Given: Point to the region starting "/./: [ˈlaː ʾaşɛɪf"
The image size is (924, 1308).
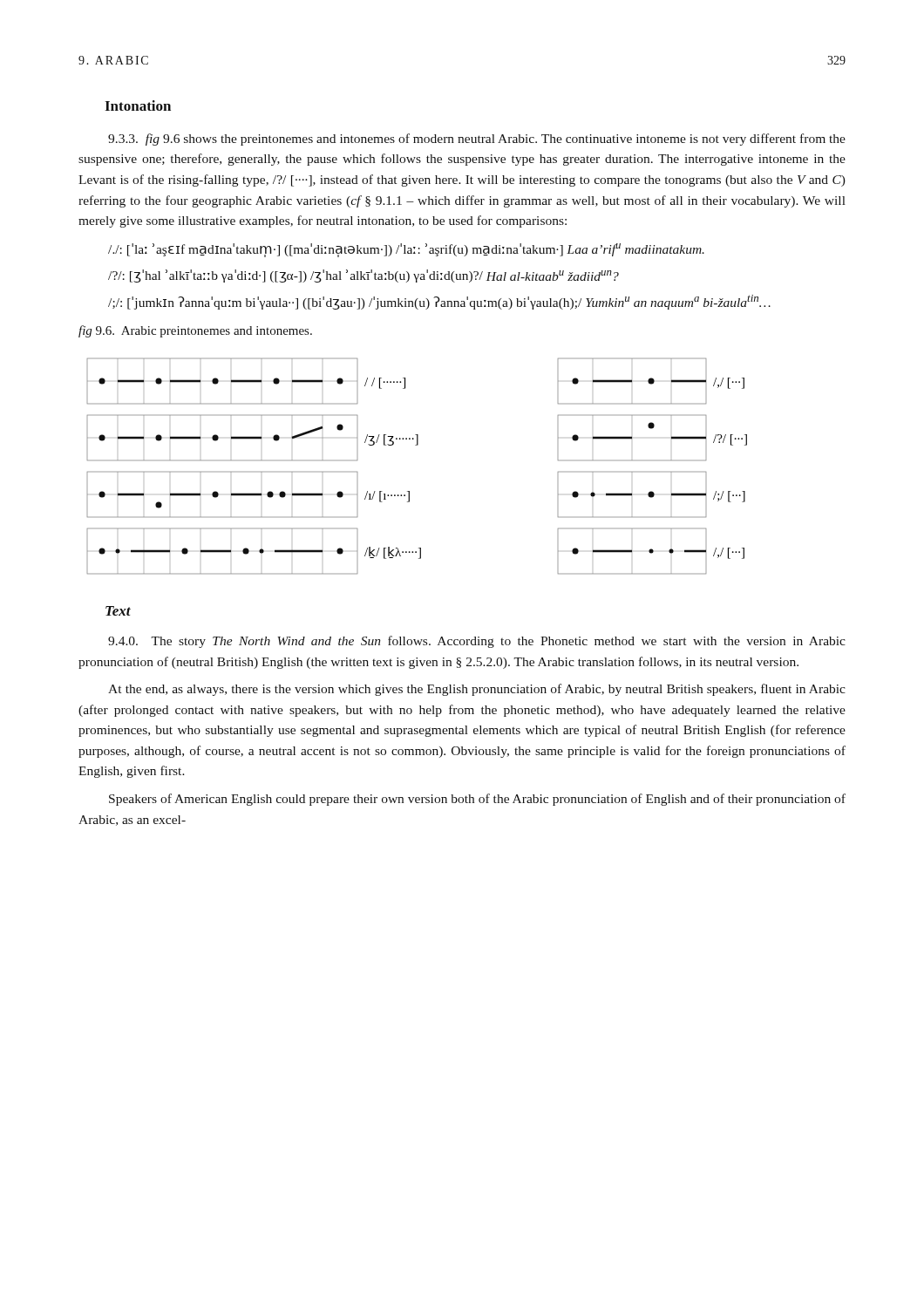Looking at the screenshot, I should [407, 247].
